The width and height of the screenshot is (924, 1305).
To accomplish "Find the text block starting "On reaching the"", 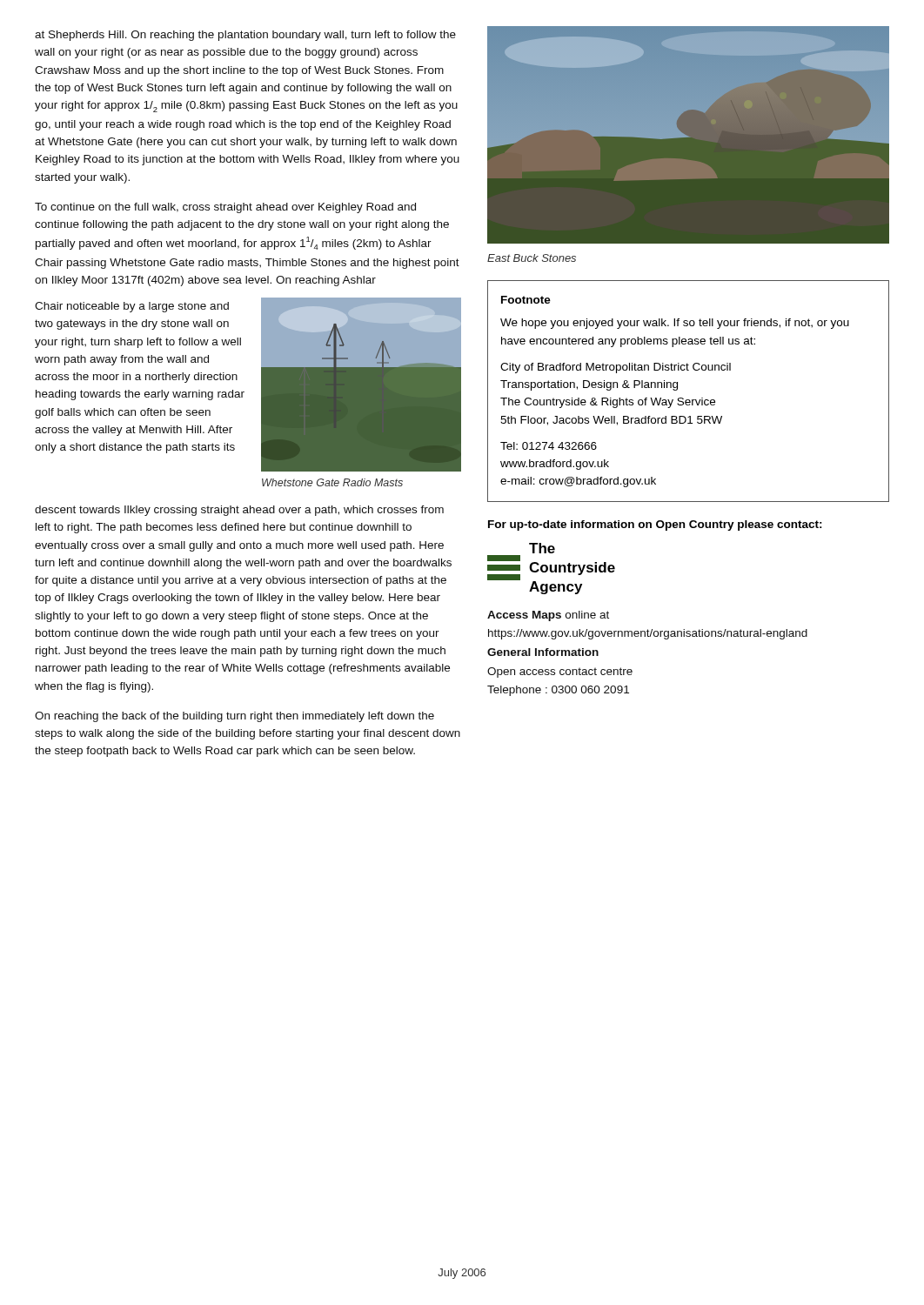I will tap(248, 733).
